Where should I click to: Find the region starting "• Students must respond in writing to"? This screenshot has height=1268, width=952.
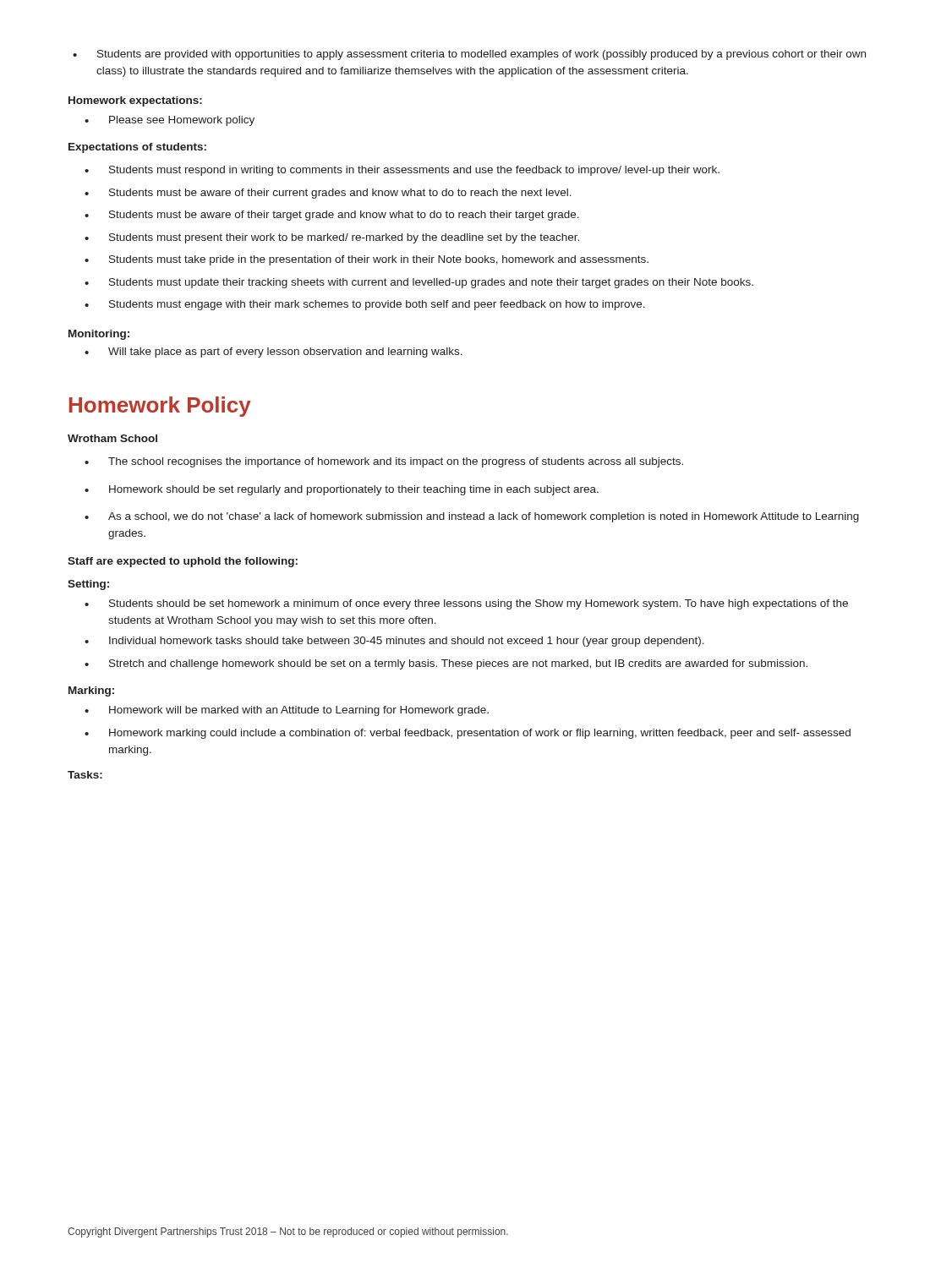click(x=484, y=171)
